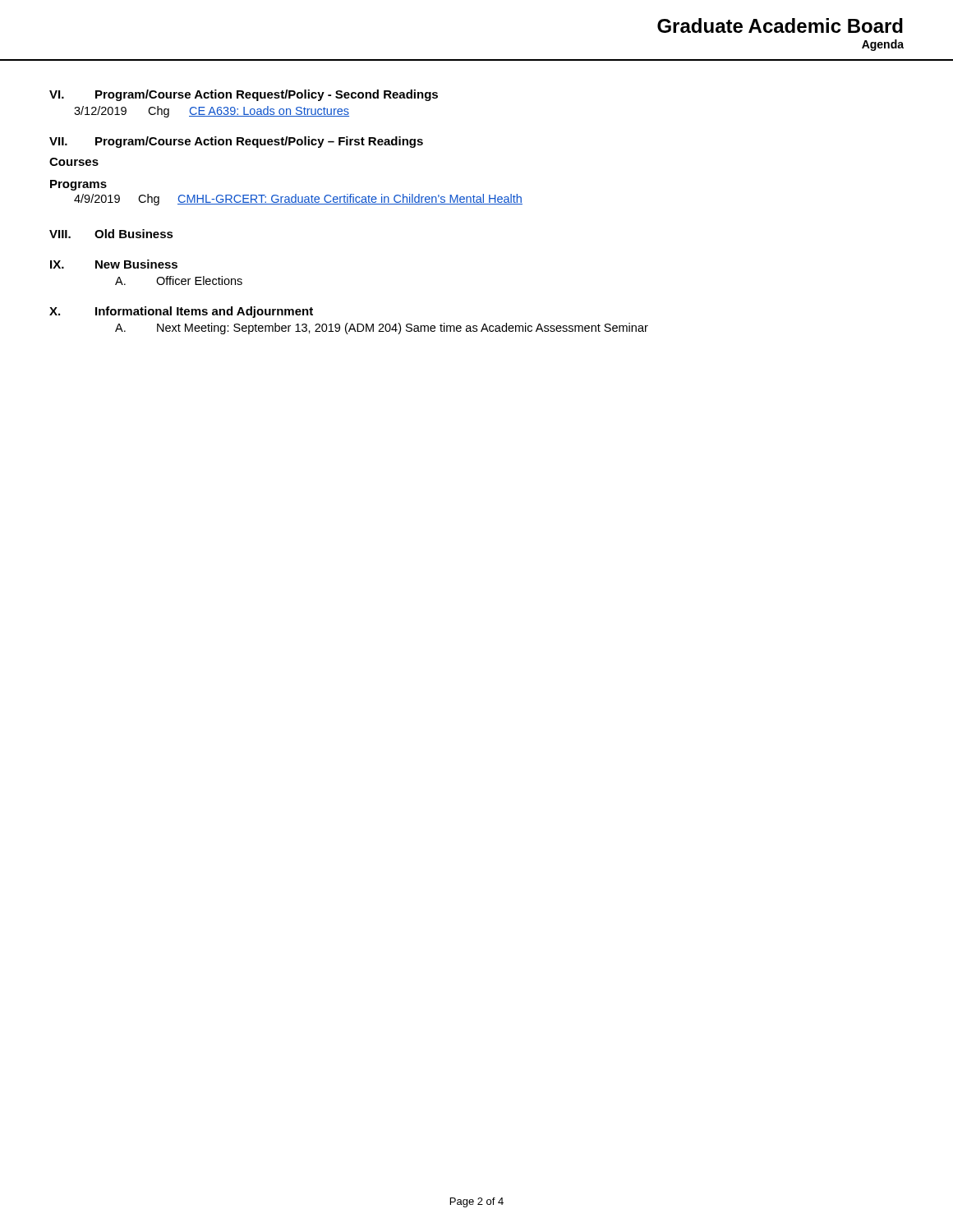Click on the list item with the text "A. Officer Elections"
The height and width of the screenshot is (1232, 953).
pos(179,280)
